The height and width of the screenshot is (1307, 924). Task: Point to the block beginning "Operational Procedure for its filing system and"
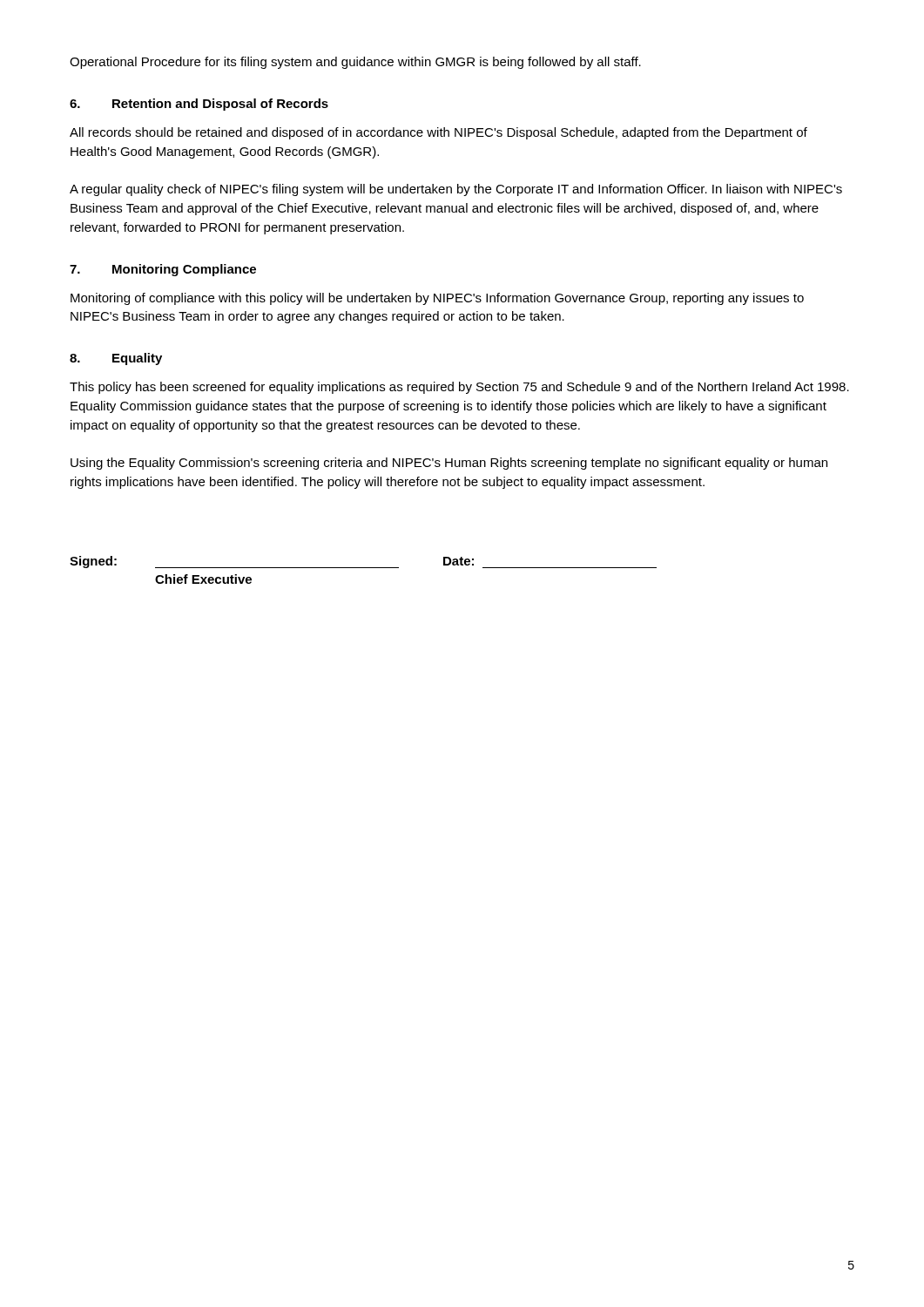pos(356,61)
